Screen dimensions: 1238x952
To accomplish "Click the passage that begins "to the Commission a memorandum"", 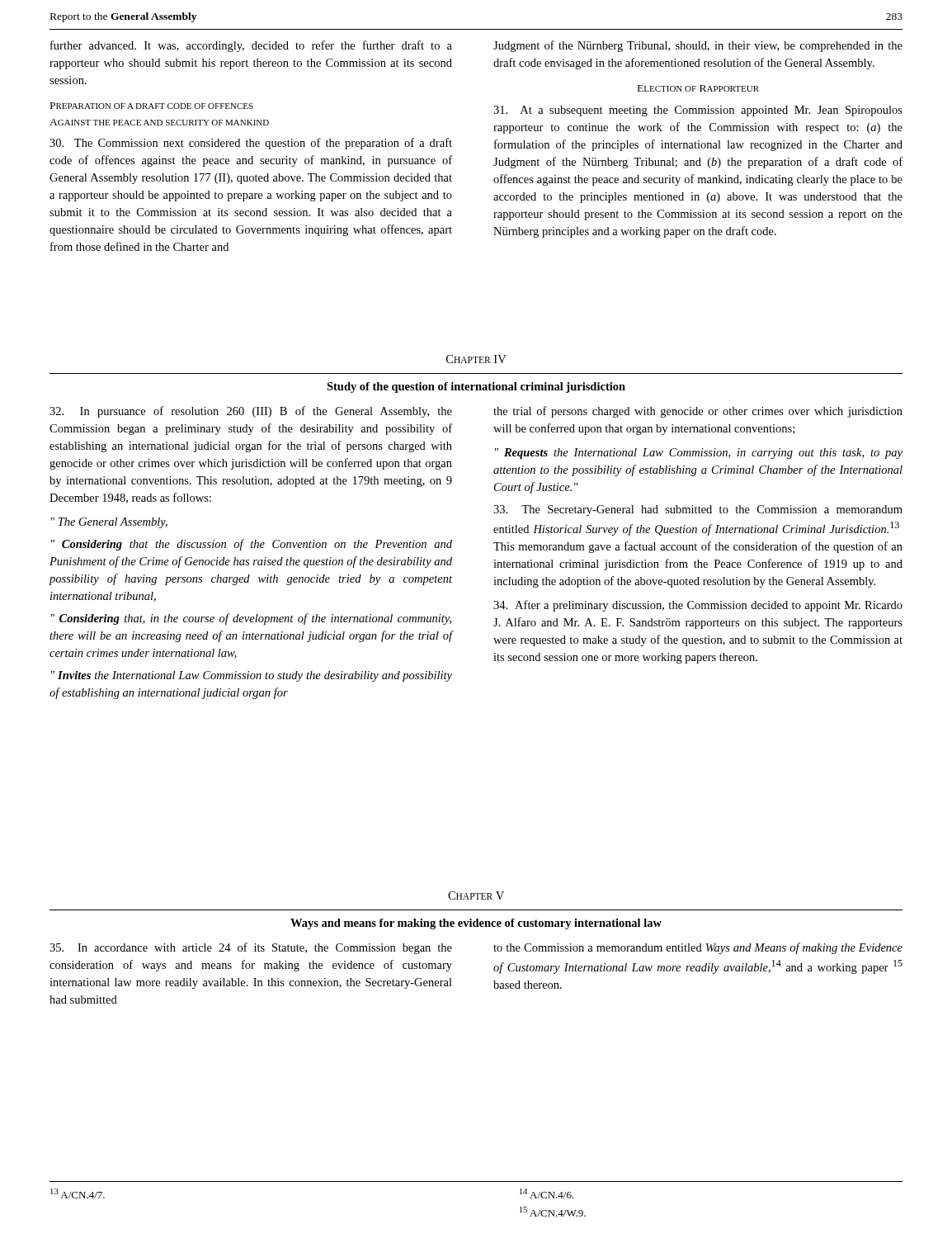I will point(698,966).
